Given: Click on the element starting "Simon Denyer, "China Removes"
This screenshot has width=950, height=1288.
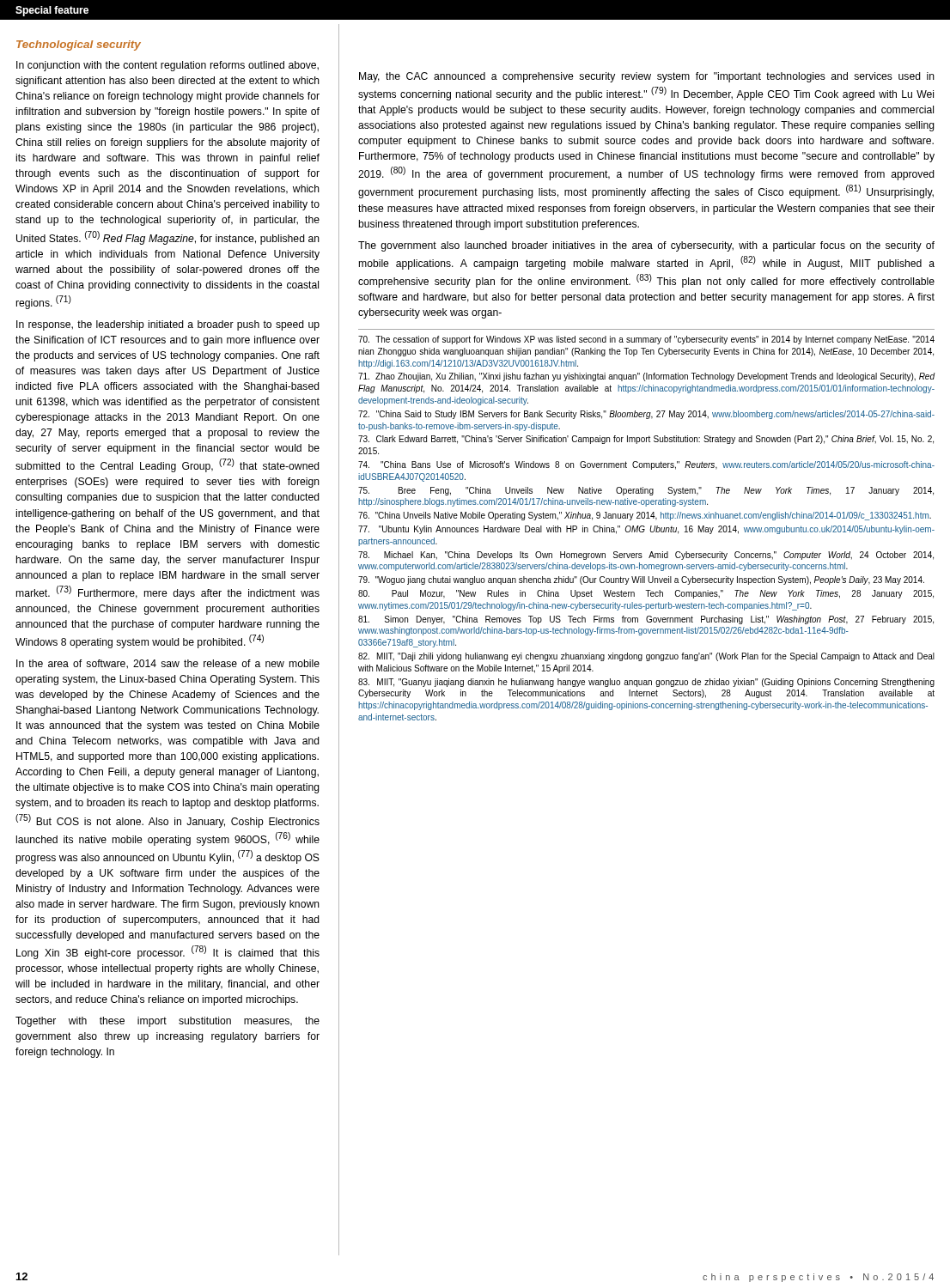Looking at the screenshot, I should pos(646,631).
